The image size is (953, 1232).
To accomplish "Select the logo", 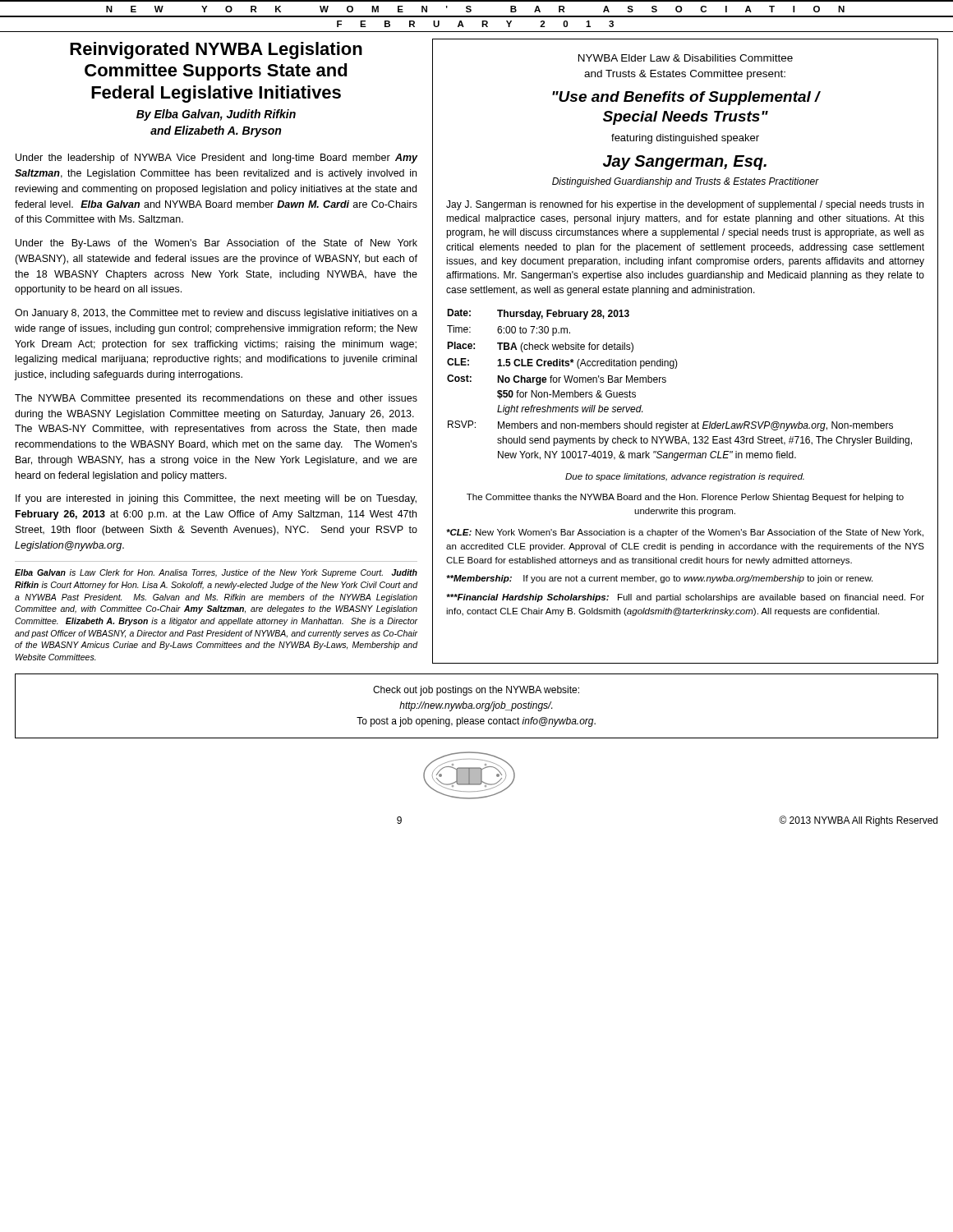I will pyautogui.click(x=469, y=774).
